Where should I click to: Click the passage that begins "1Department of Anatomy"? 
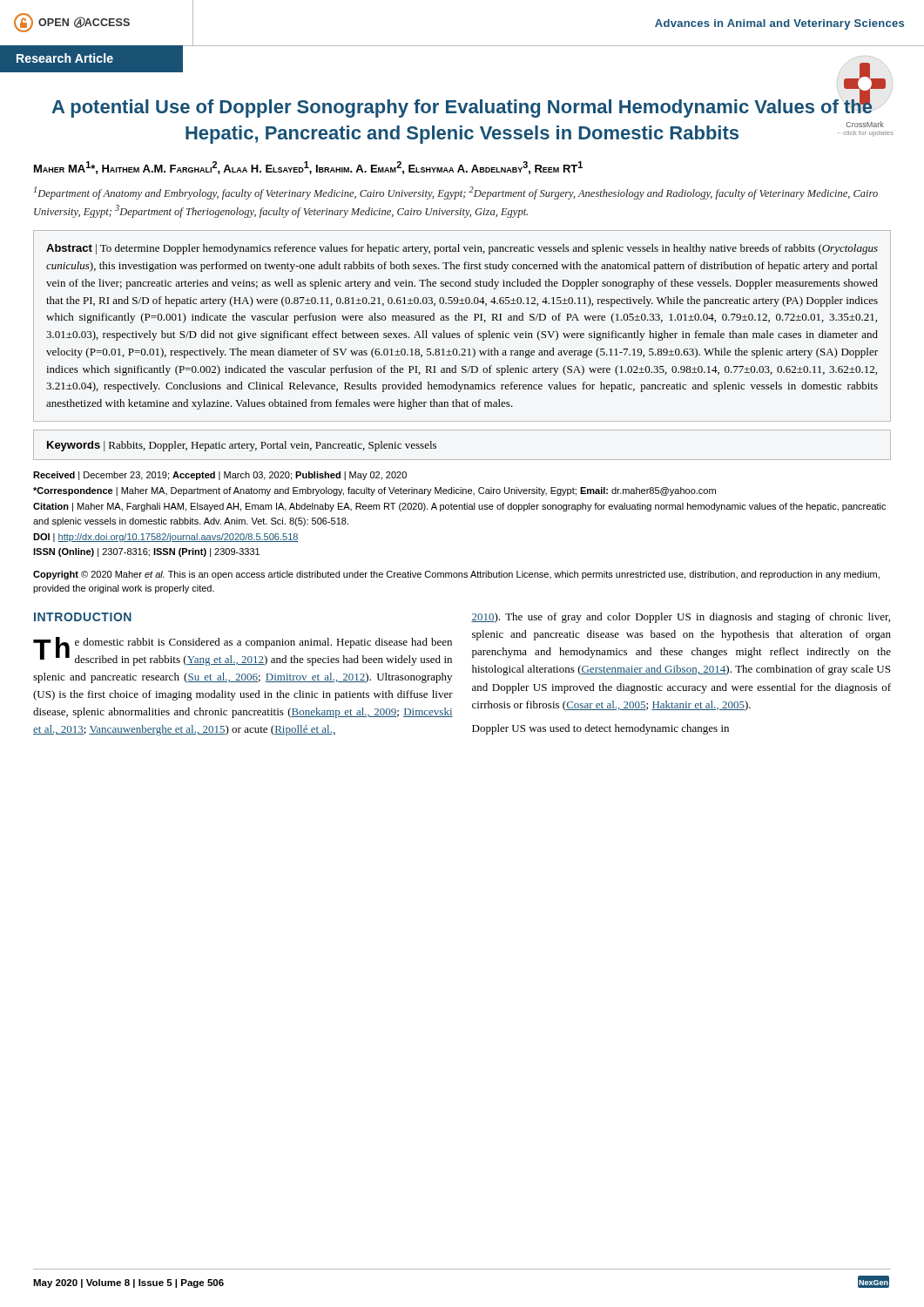(456, 201)
